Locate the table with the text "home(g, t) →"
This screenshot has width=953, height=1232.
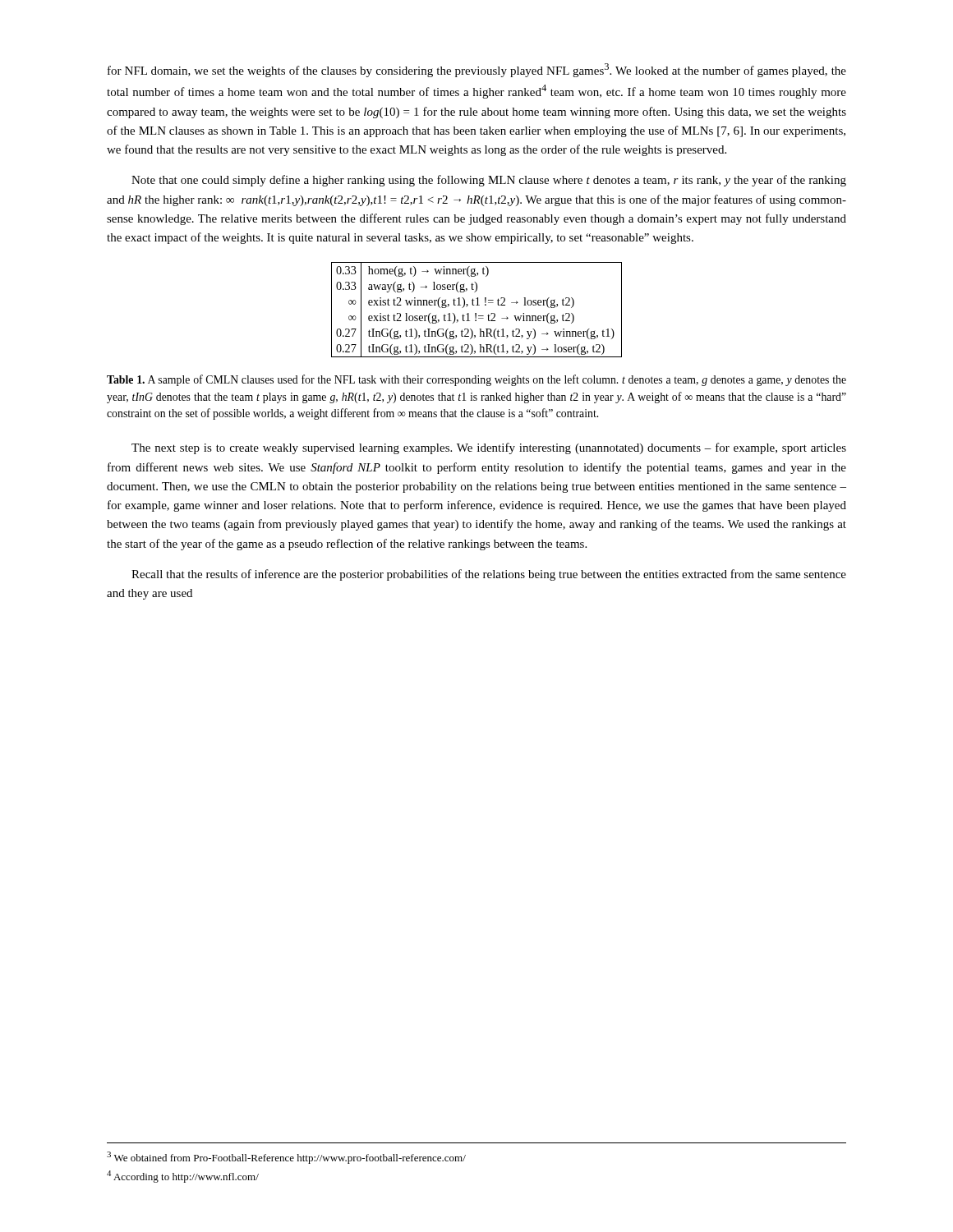tap(476, 310)
